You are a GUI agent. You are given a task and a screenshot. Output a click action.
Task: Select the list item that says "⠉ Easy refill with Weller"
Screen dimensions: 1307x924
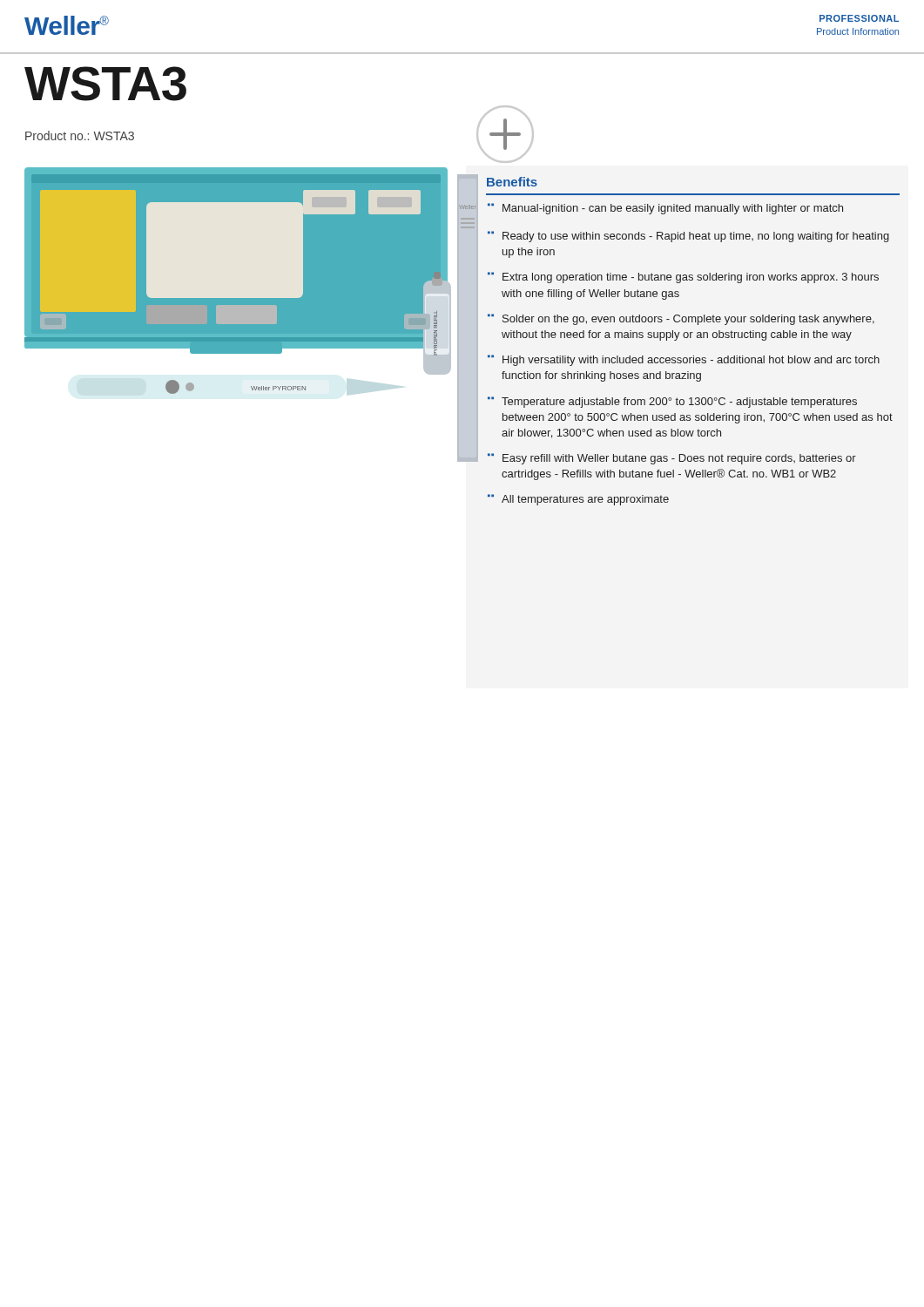[x=693, y=466]
